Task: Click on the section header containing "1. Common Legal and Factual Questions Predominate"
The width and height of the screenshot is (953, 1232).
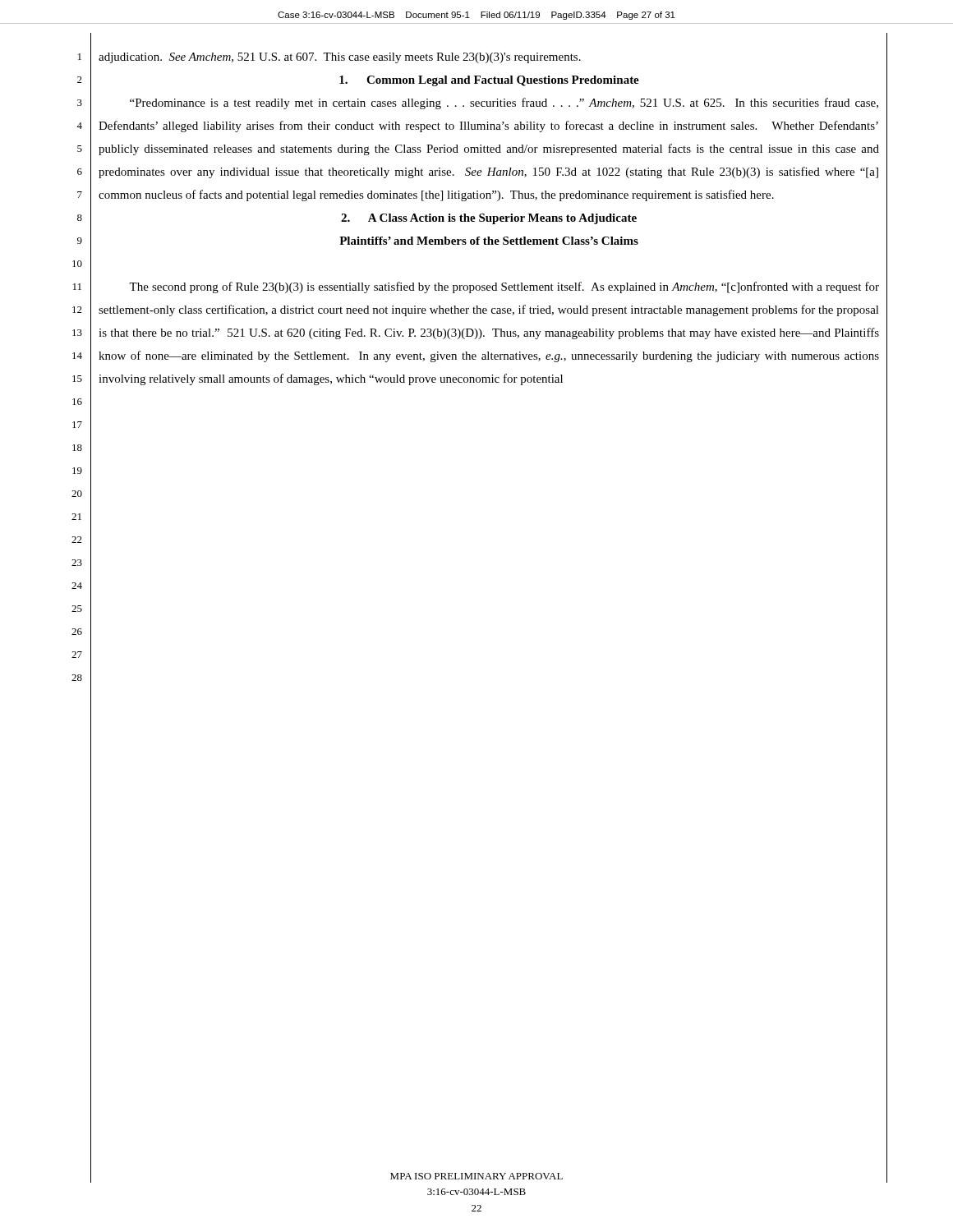Action: [x=489, y=80]
